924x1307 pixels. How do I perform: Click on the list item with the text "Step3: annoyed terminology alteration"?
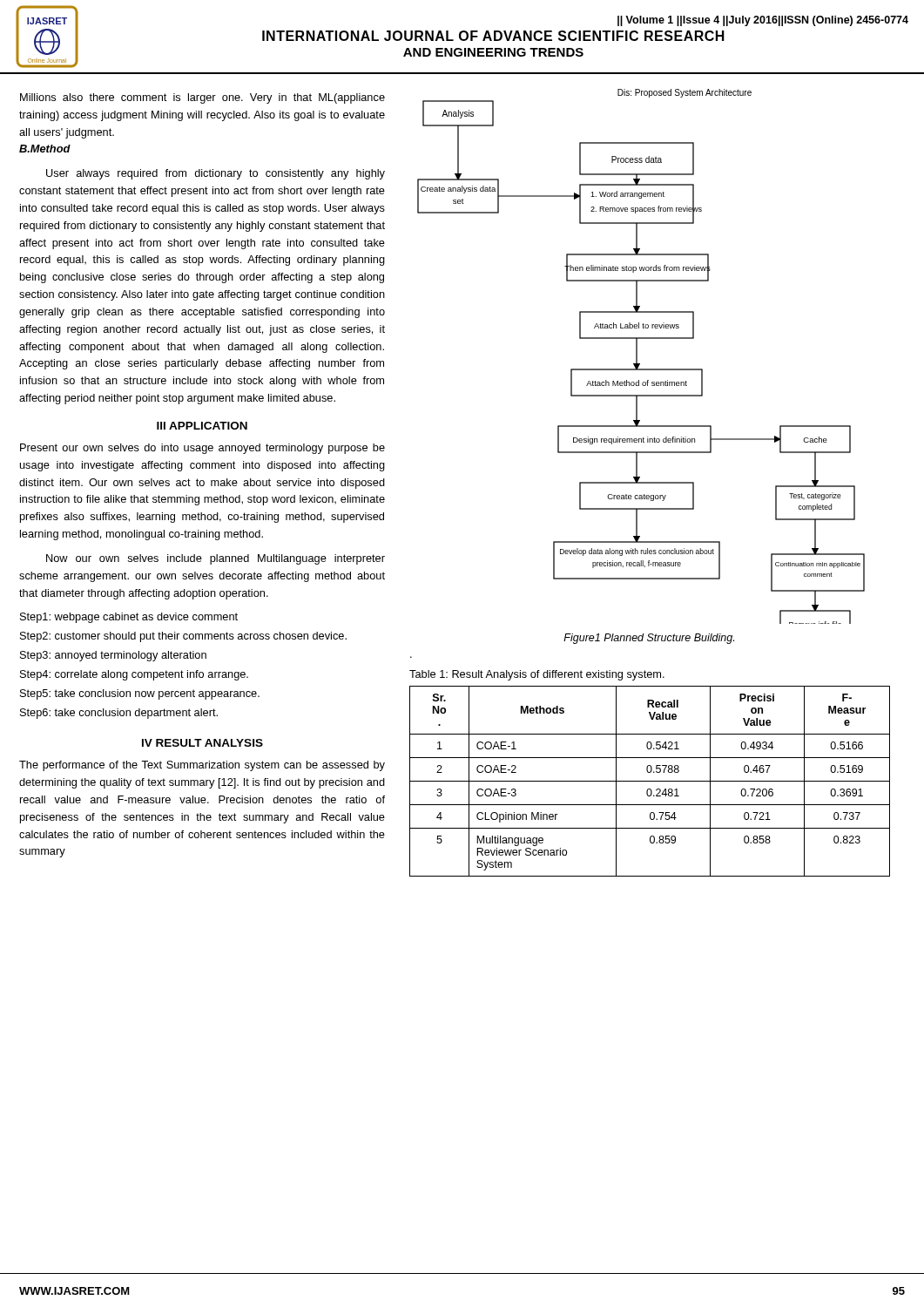point(113,655)
